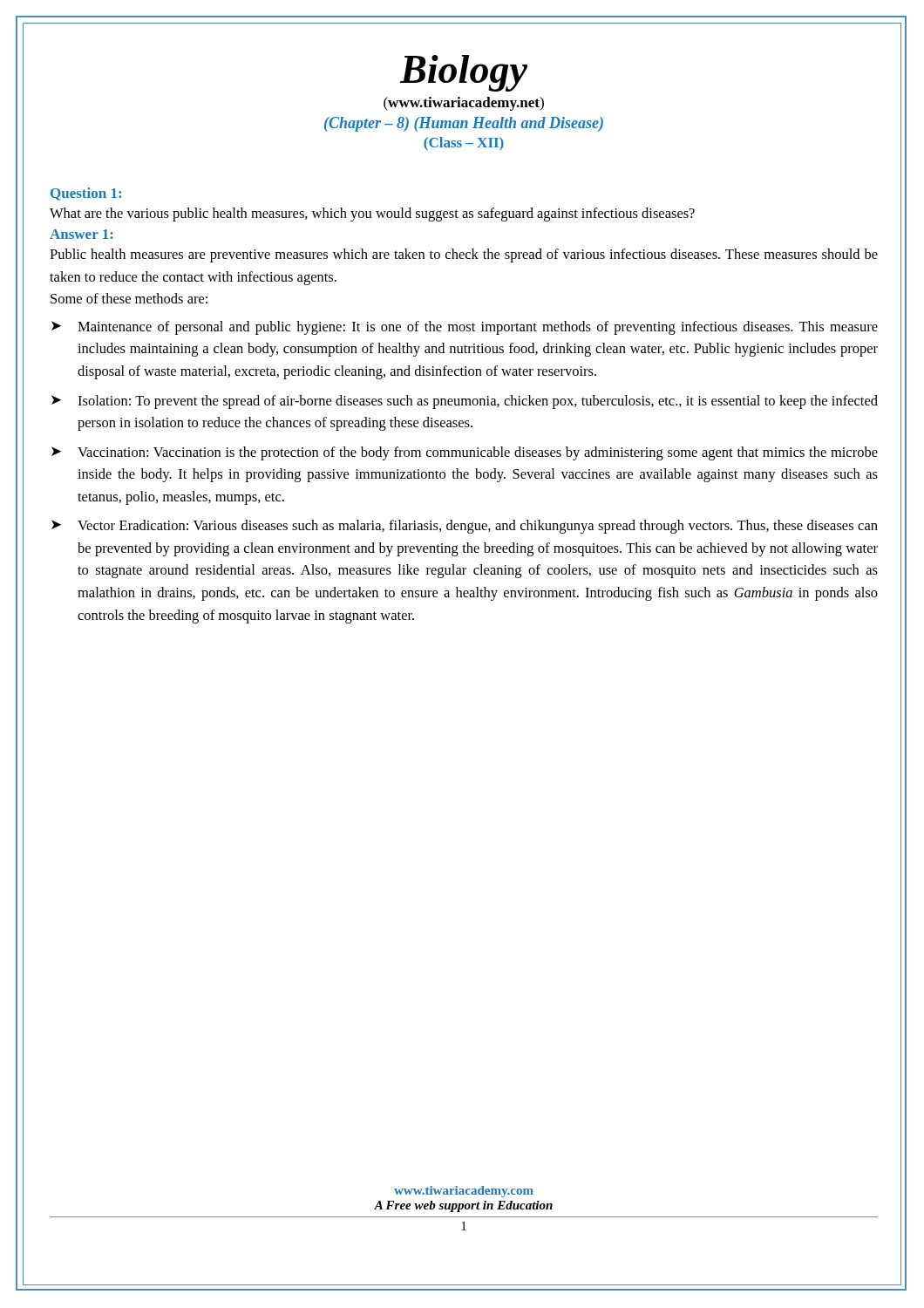The width and height of the screenshot is (924, 1308).
Task: Find the text block starting "➤ Vaccination: Vaccination is the protection of"
Action: tap(464, 474)
